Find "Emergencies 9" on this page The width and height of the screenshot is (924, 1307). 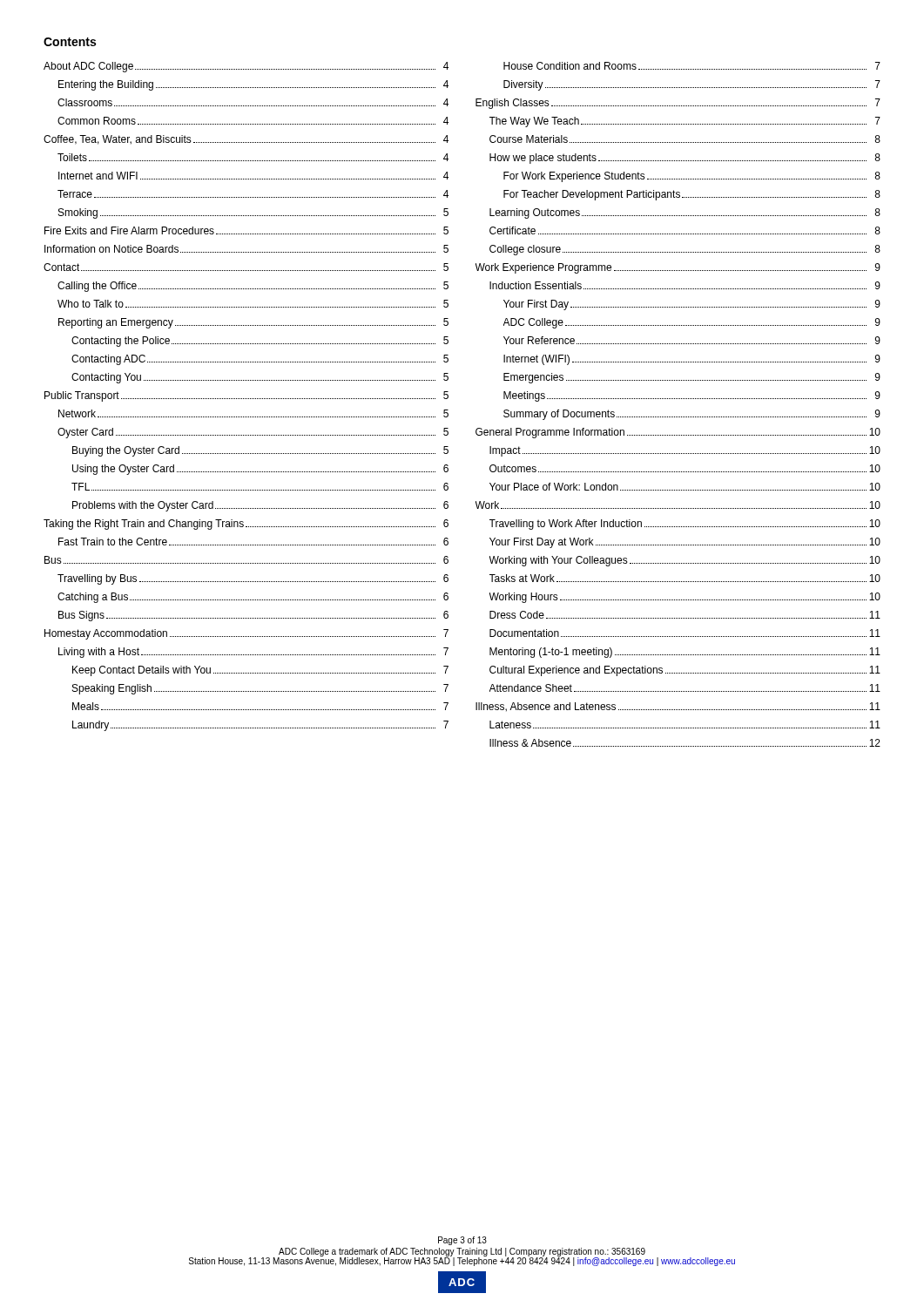[692, 378]
